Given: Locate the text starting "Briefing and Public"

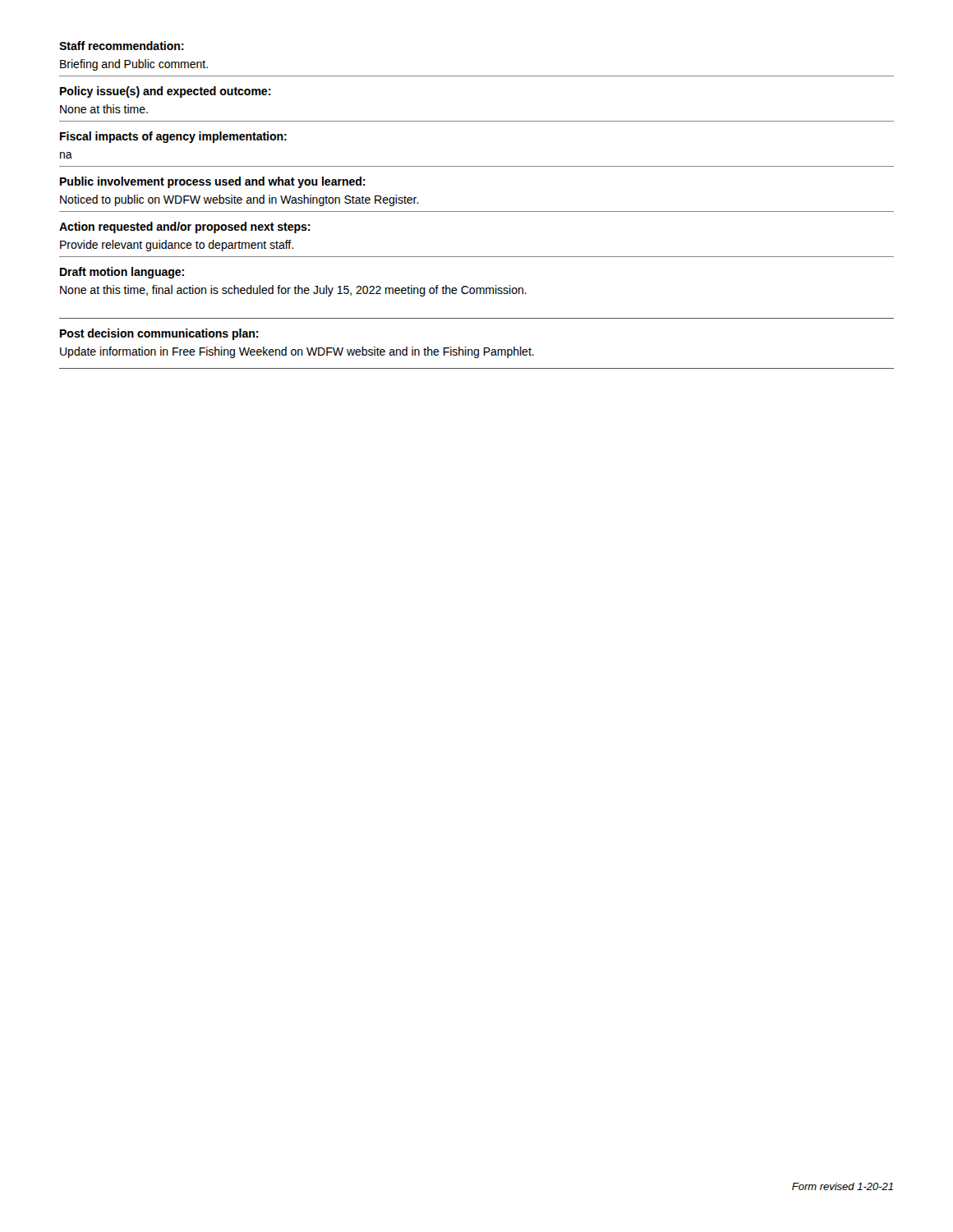Looking at the screenshot, I should click(134, 64).
